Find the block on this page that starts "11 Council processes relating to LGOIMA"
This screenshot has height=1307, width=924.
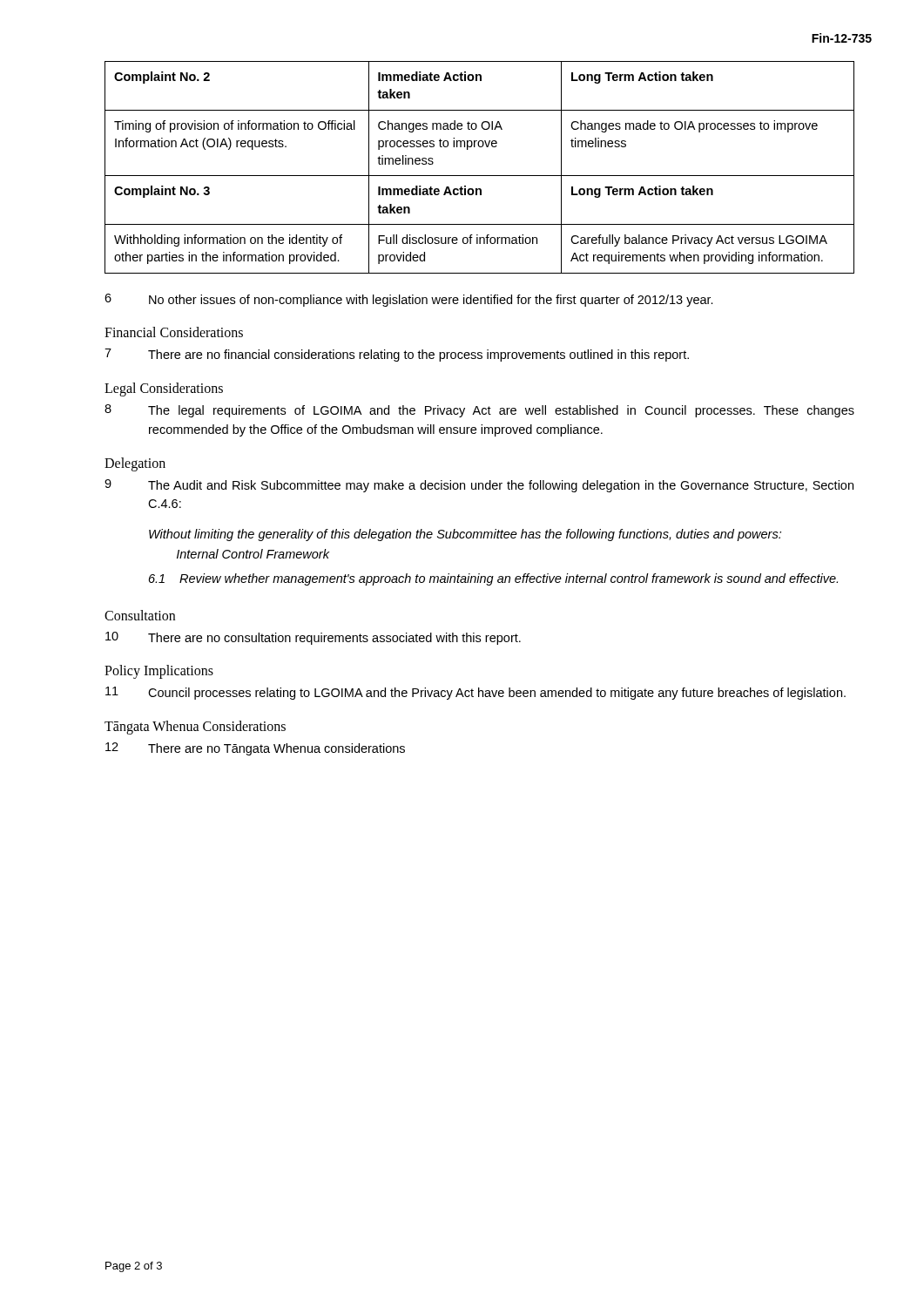coord(479,694)
